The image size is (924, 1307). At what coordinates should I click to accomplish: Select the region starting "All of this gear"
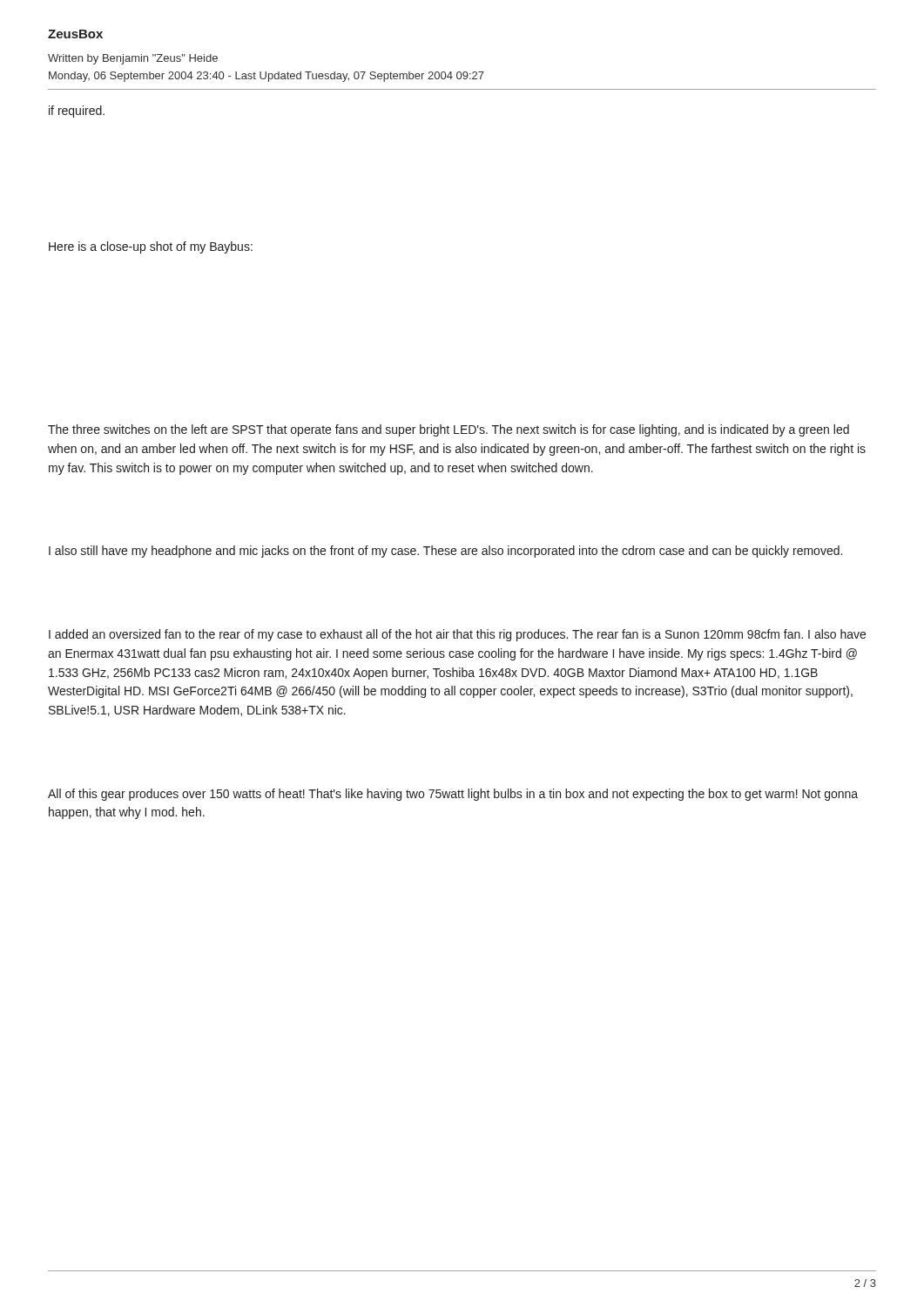point(453,803)
